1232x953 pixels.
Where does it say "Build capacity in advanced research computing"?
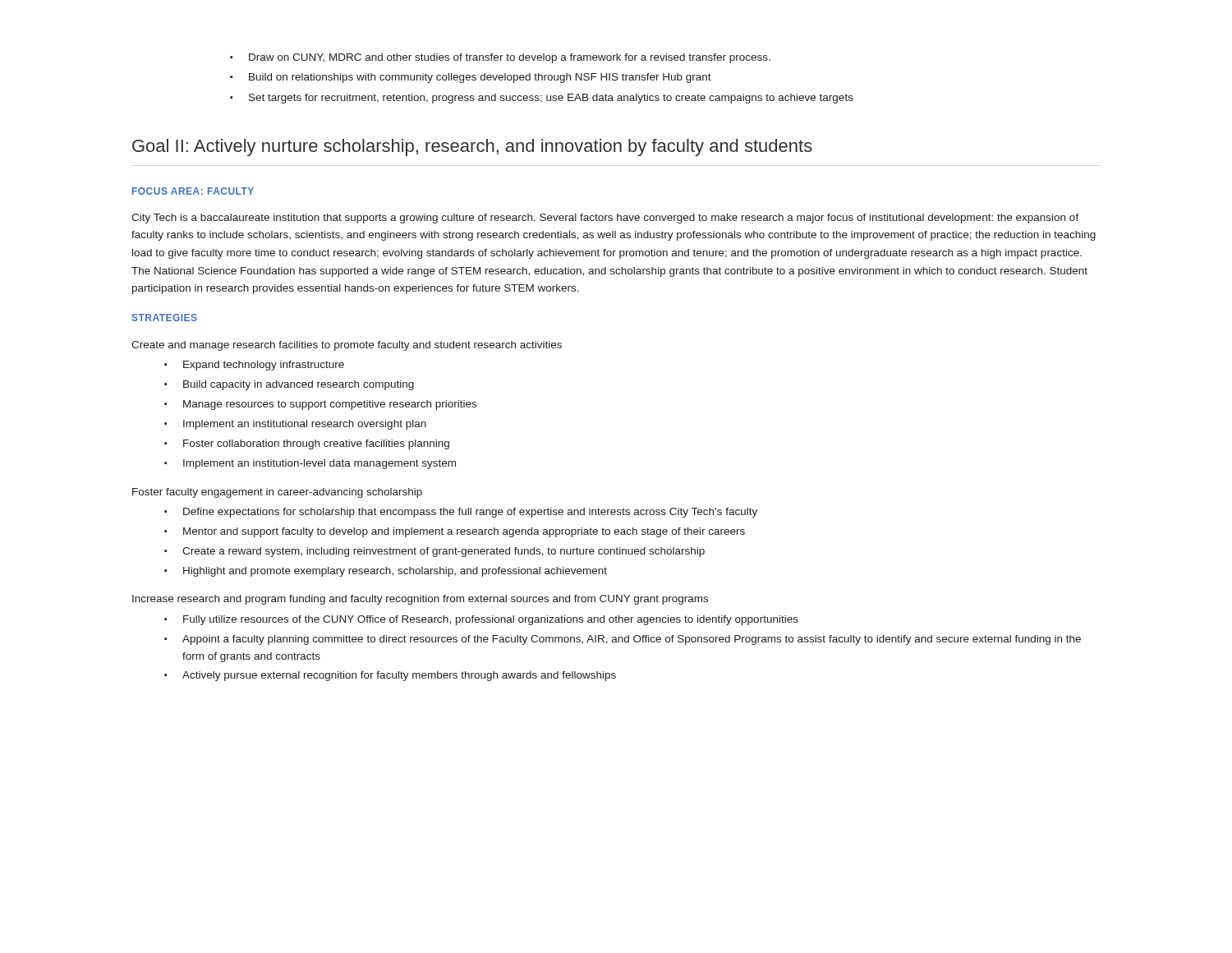pyautogui.click(x=298, y=384)
